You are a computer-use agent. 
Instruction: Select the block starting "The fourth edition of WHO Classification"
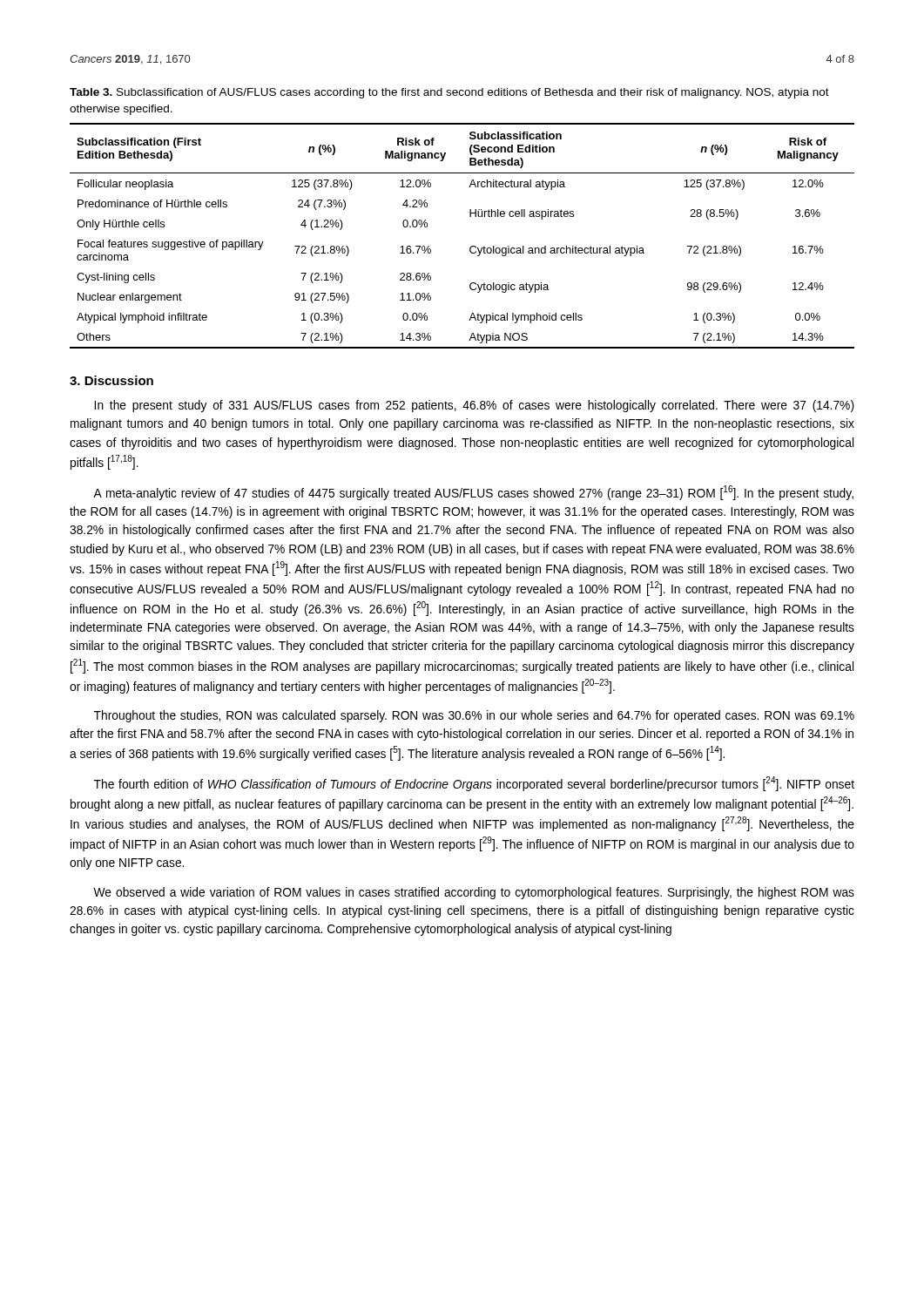[462, 823]
